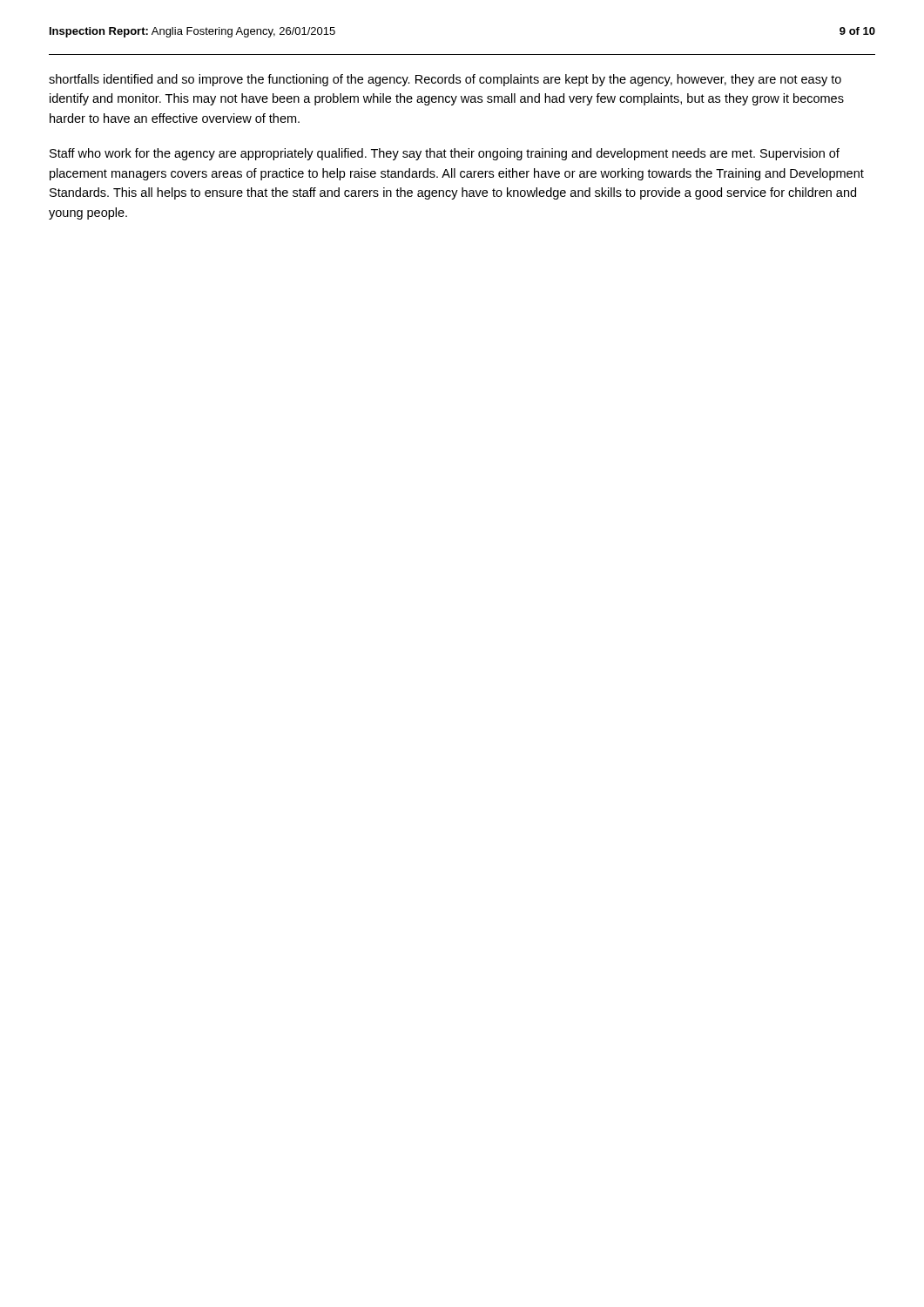The height and width of the screenshot is (1307, 924).
Task: Find the block on this page that starts "shortfalls identified and so improve the functioning"
Action: pyautogui.click(x=462, y=99)
